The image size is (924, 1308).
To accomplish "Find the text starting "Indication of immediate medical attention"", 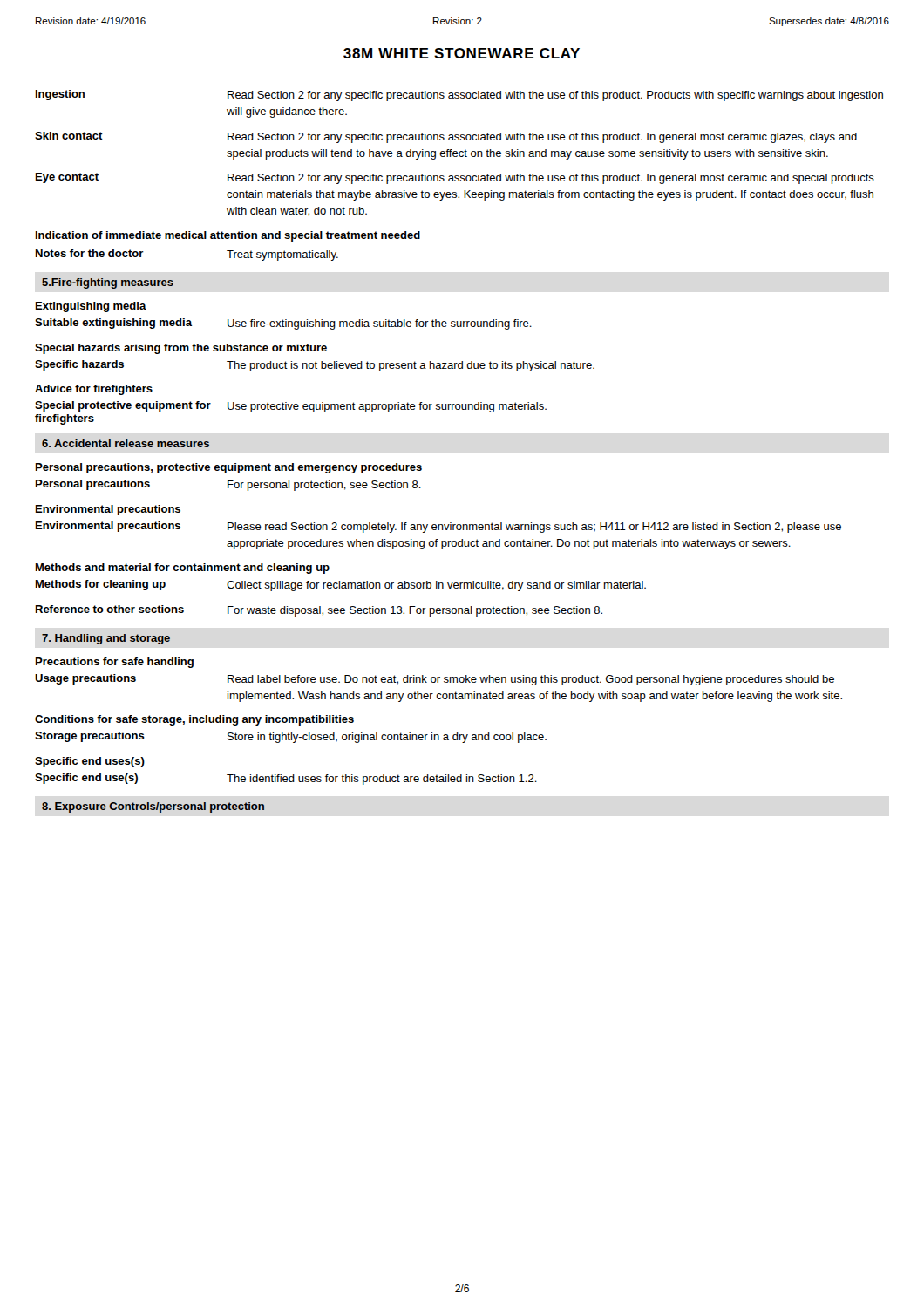I will click(x=228, y=235).
